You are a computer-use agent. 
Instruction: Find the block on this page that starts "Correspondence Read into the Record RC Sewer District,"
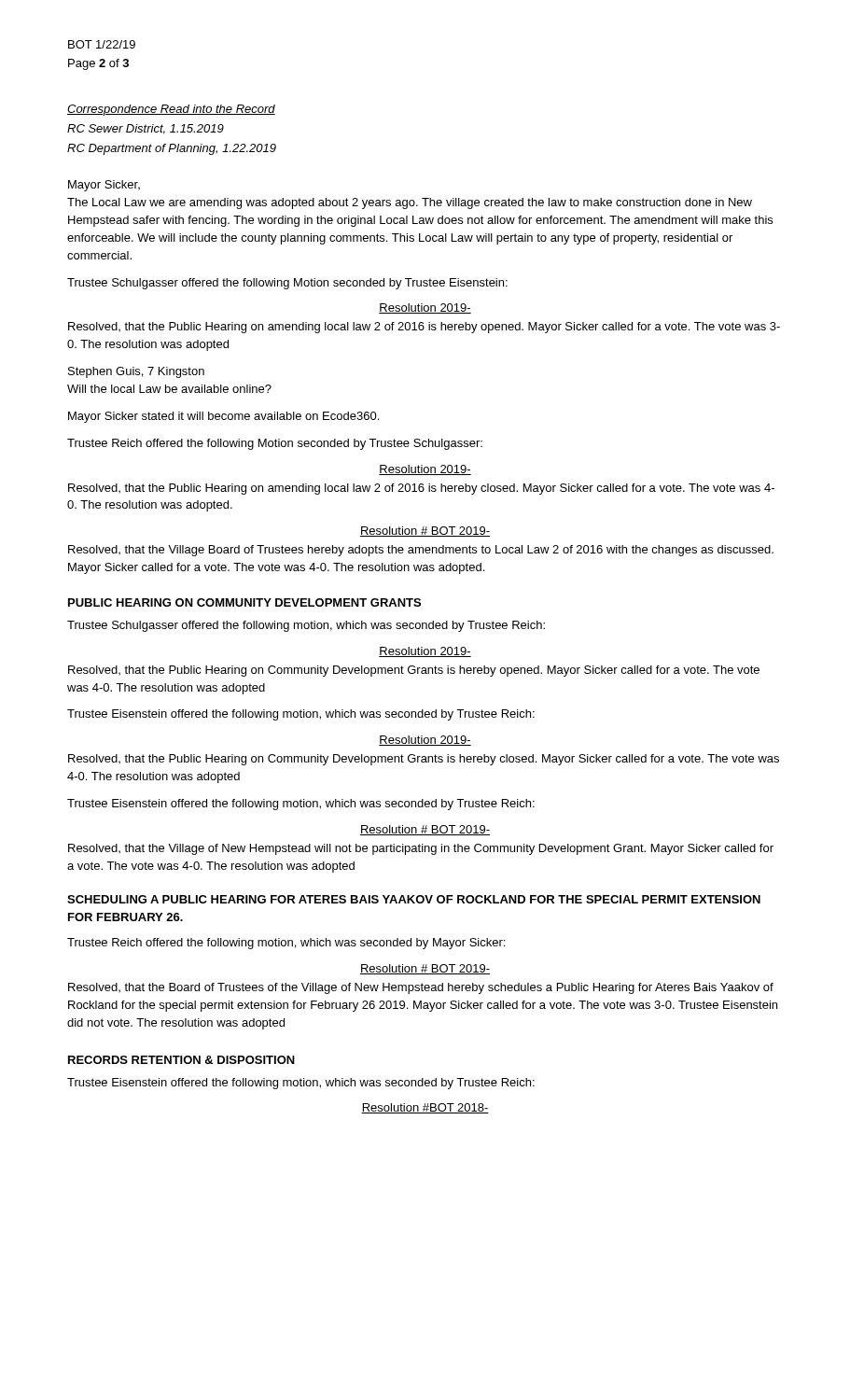pyautogui.click(x=172, y=128)
